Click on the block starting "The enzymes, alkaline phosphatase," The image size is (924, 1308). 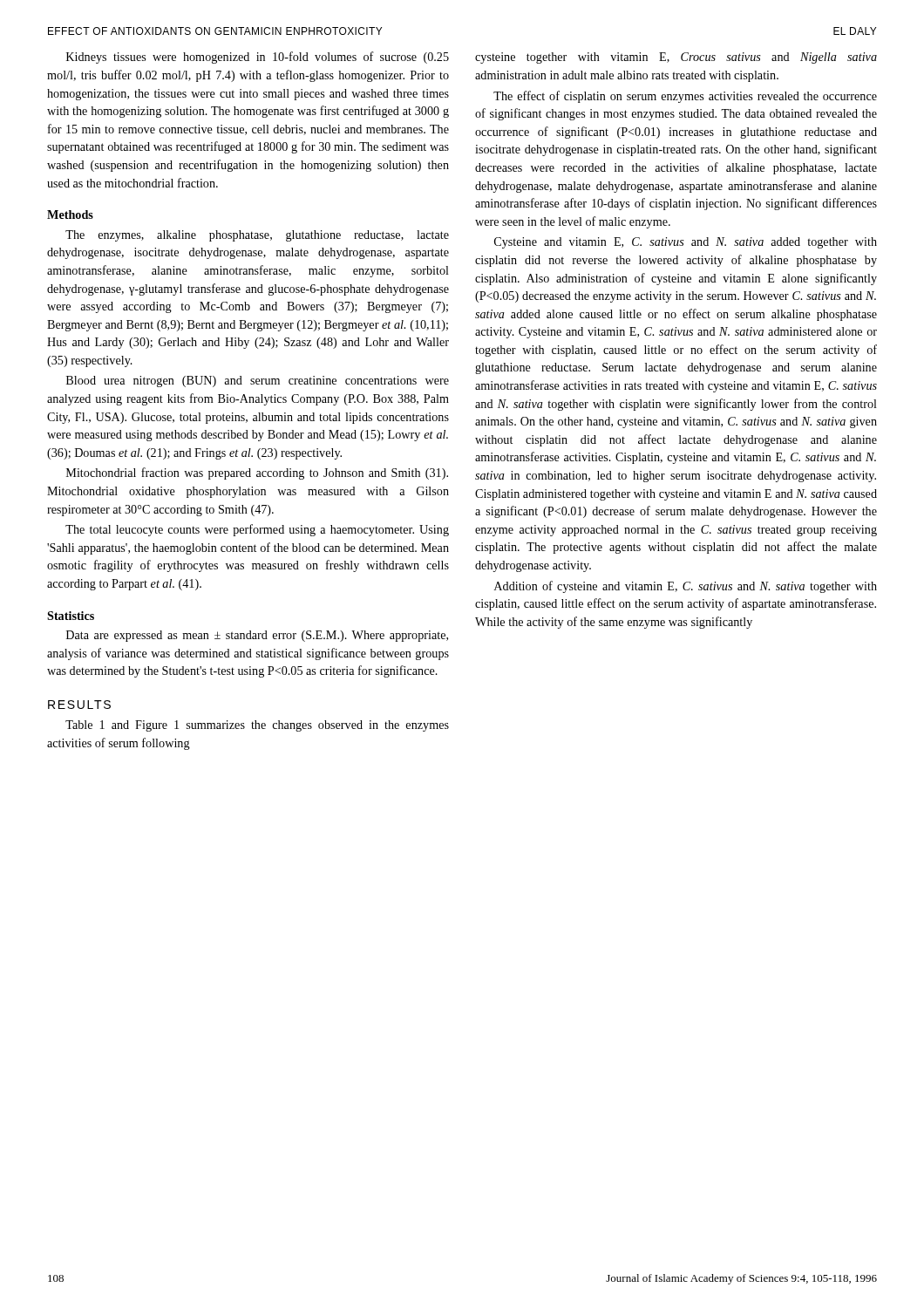point(248,297)
